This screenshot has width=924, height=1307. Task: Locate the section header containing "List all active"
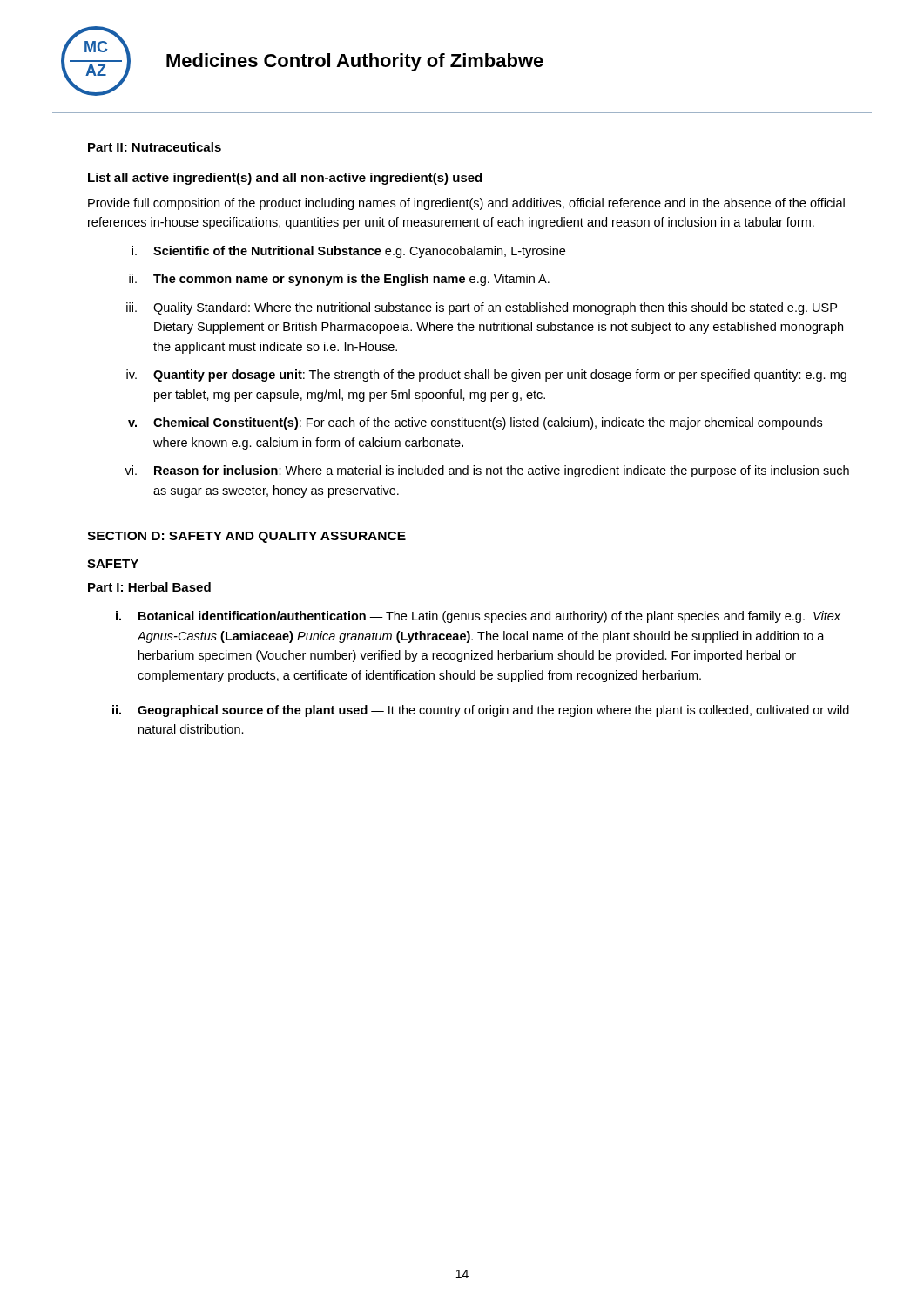285,177
